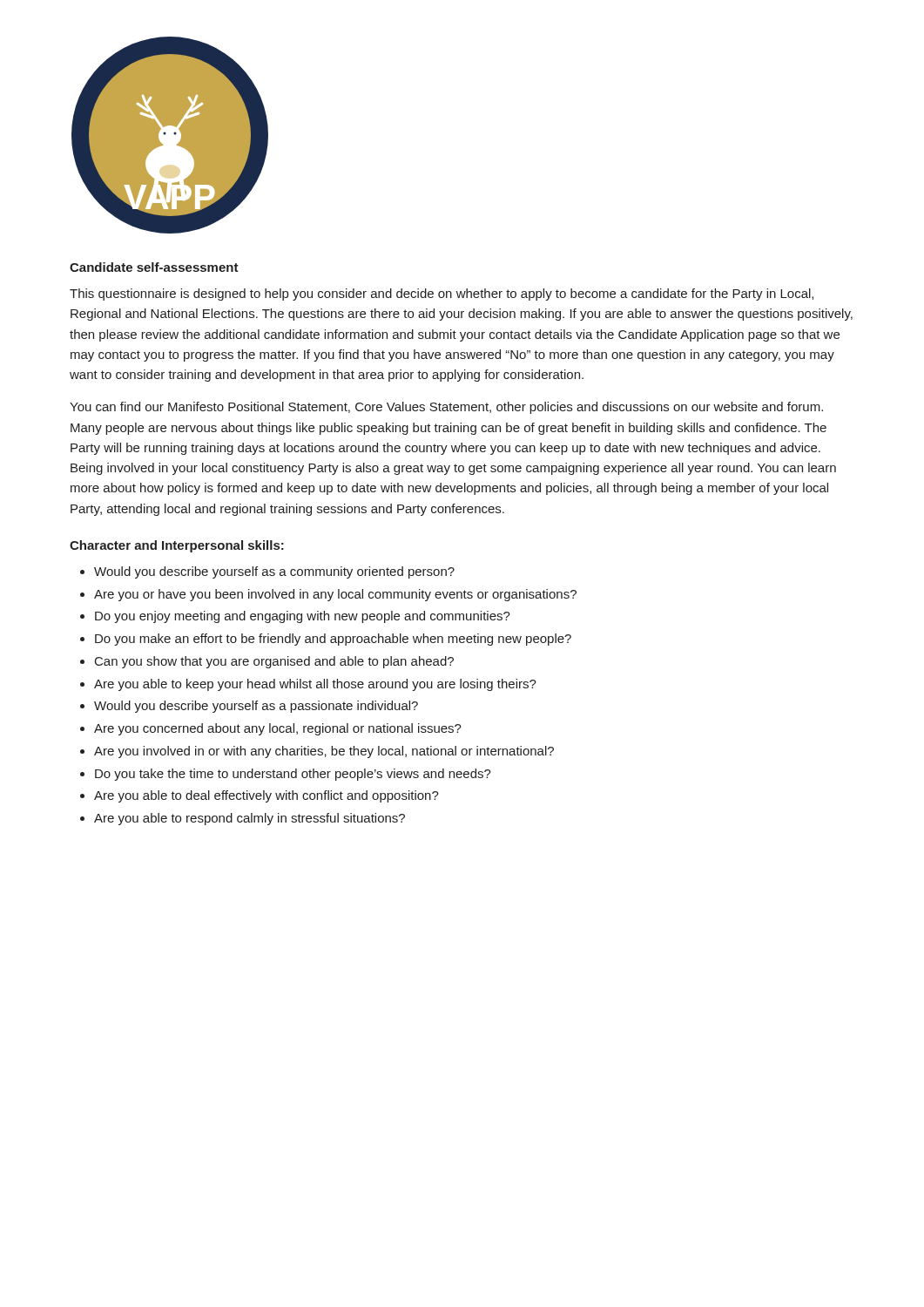Select the list item that reads "Are you concerned about any"
The image size is (924, 1307).
278,728
